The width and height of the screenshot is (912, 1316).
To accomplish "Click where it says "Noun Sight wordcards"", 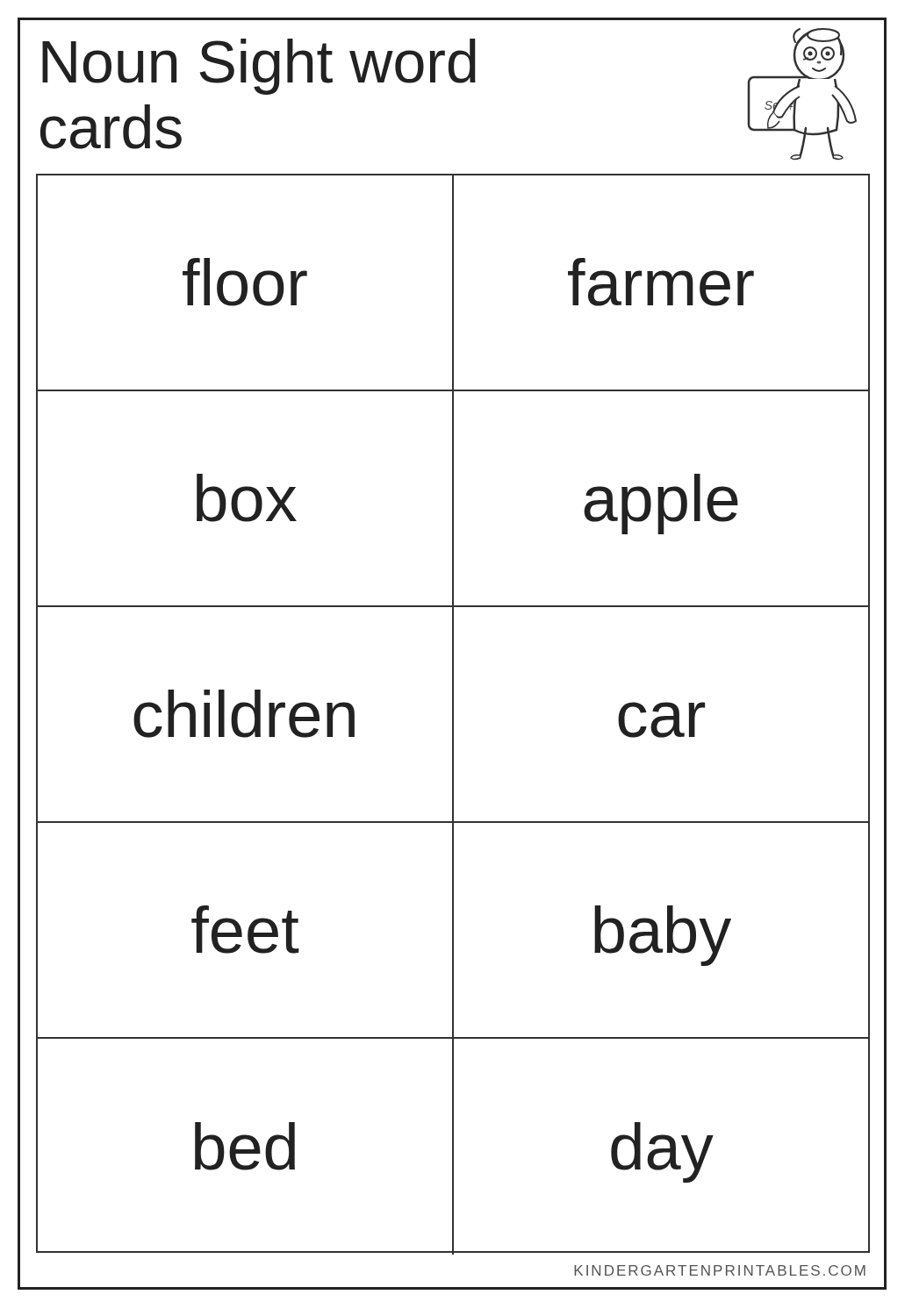I will click(x=258, y=95).
